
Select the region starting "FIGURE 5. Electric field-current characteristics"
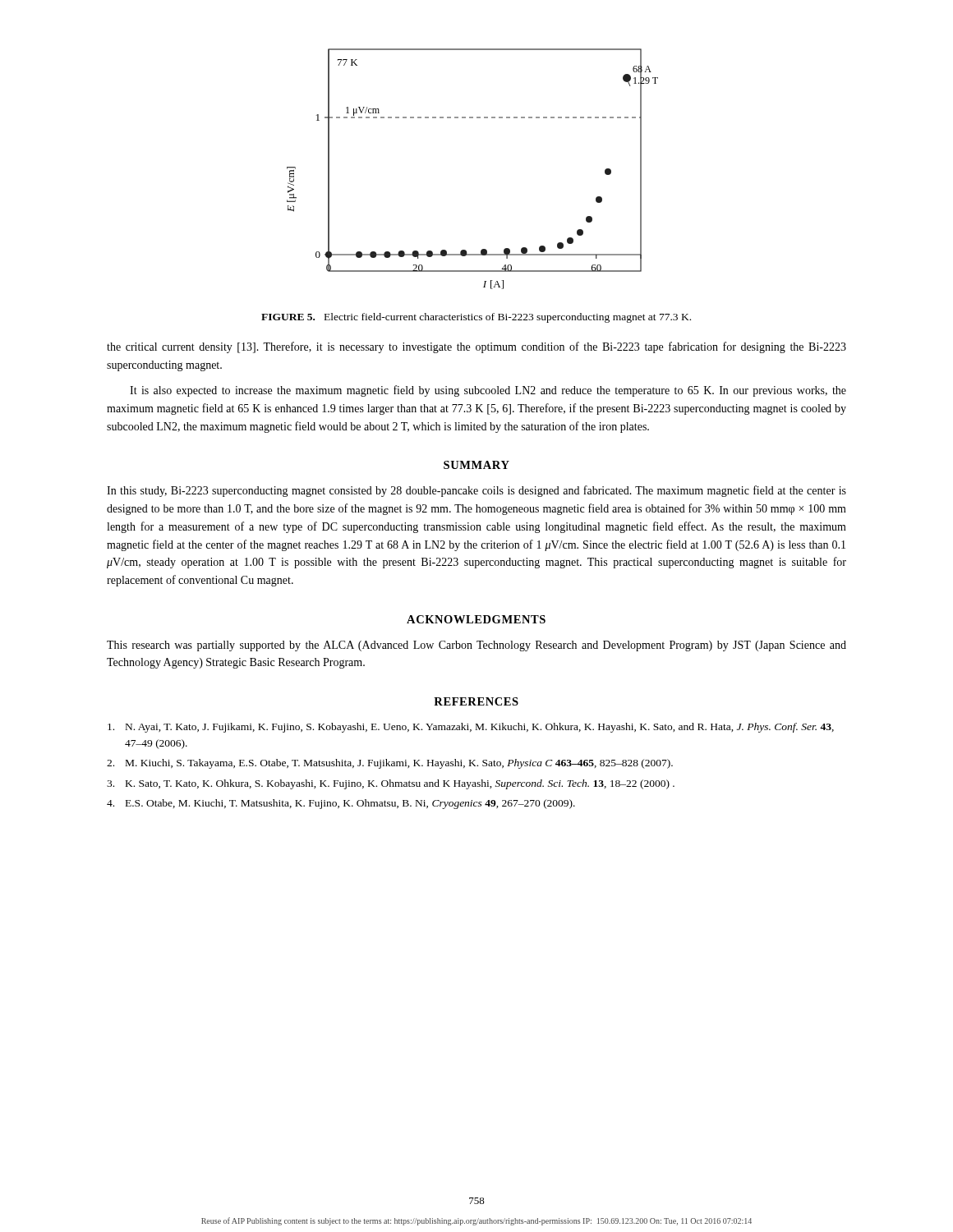click(476, 317)
